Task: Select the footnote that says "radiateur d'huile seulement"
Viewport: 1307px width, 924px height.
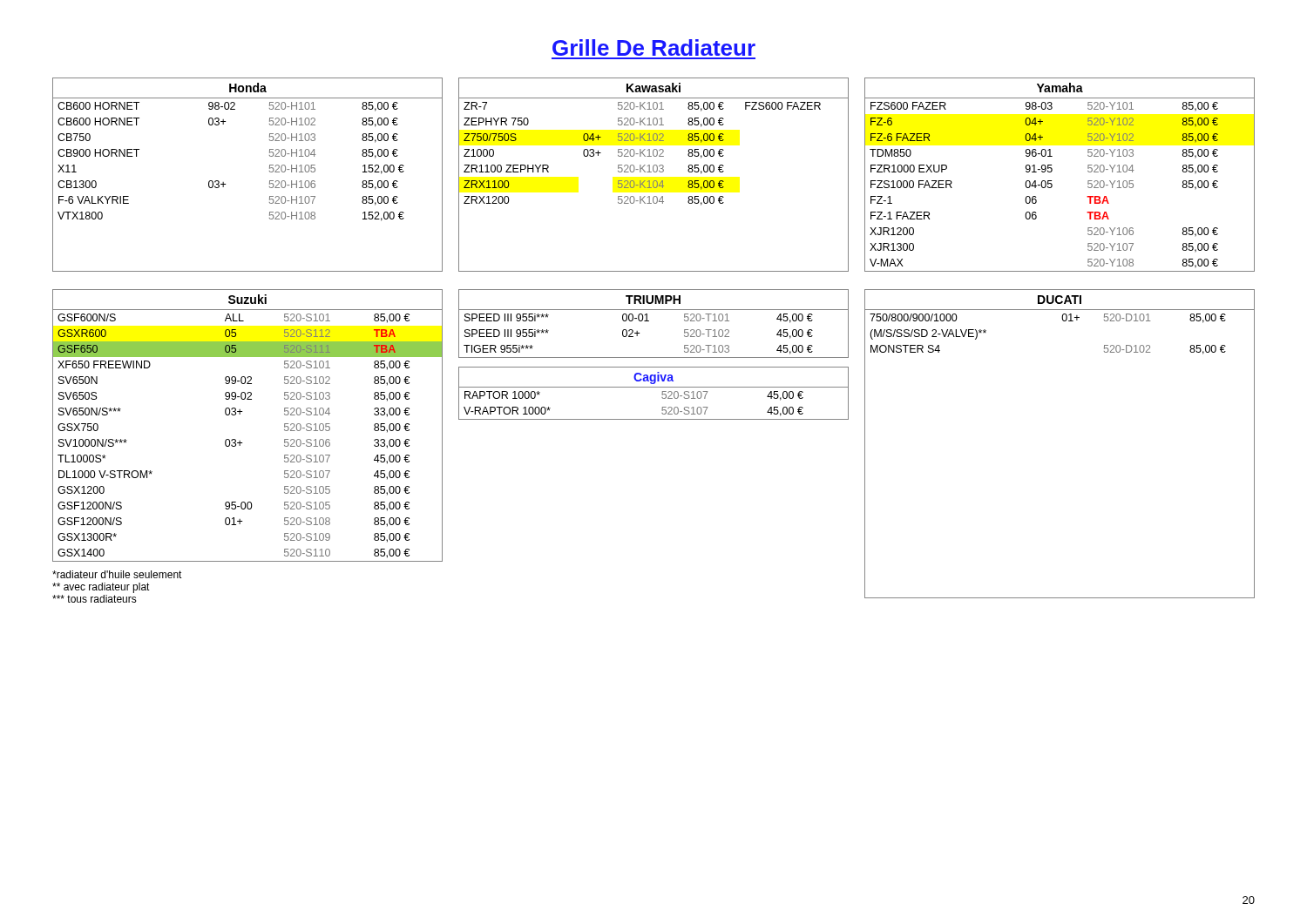Action: pos(117,575)
